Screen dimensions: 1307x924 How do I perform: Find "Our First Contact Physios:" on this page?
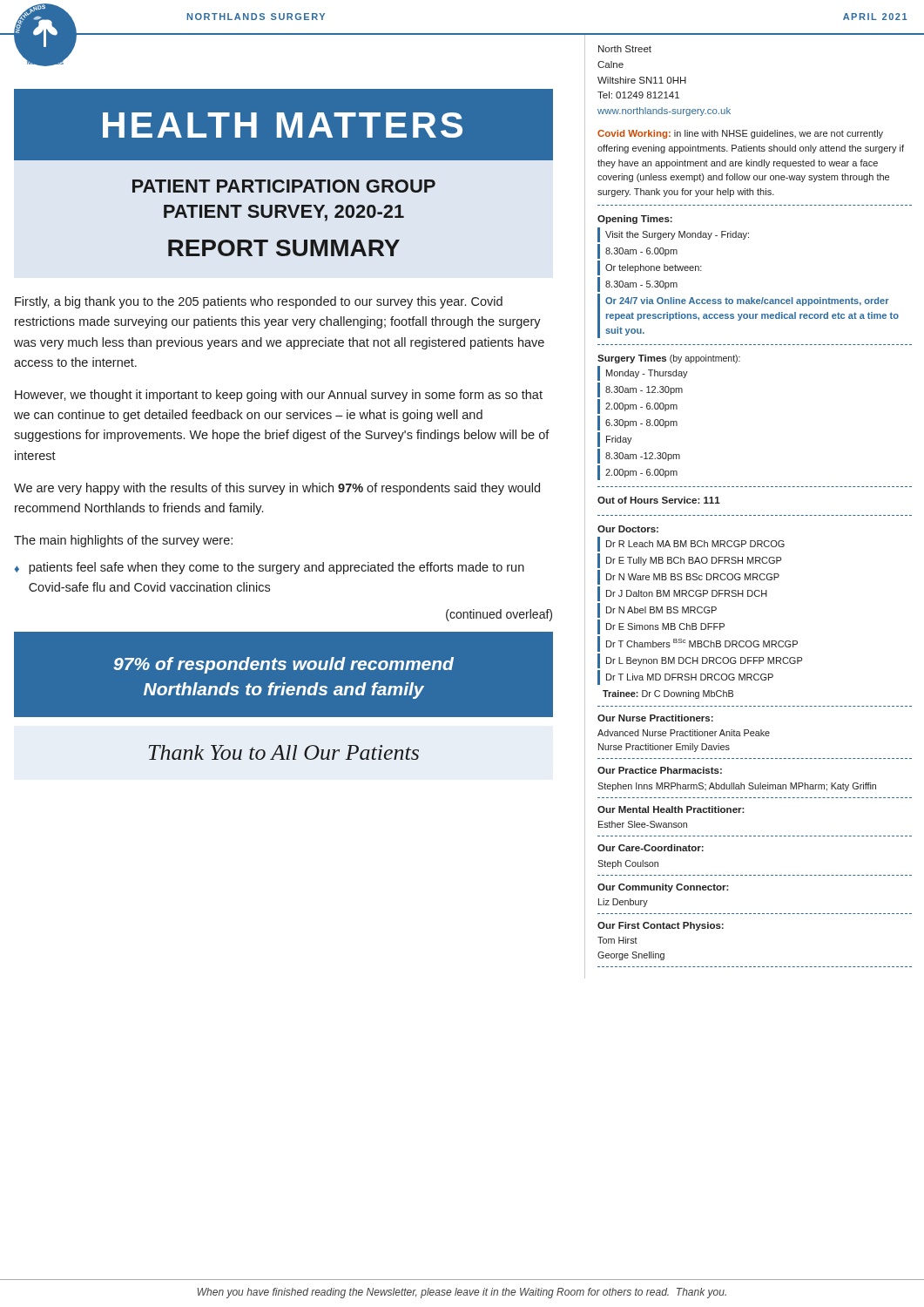(661, 925)
